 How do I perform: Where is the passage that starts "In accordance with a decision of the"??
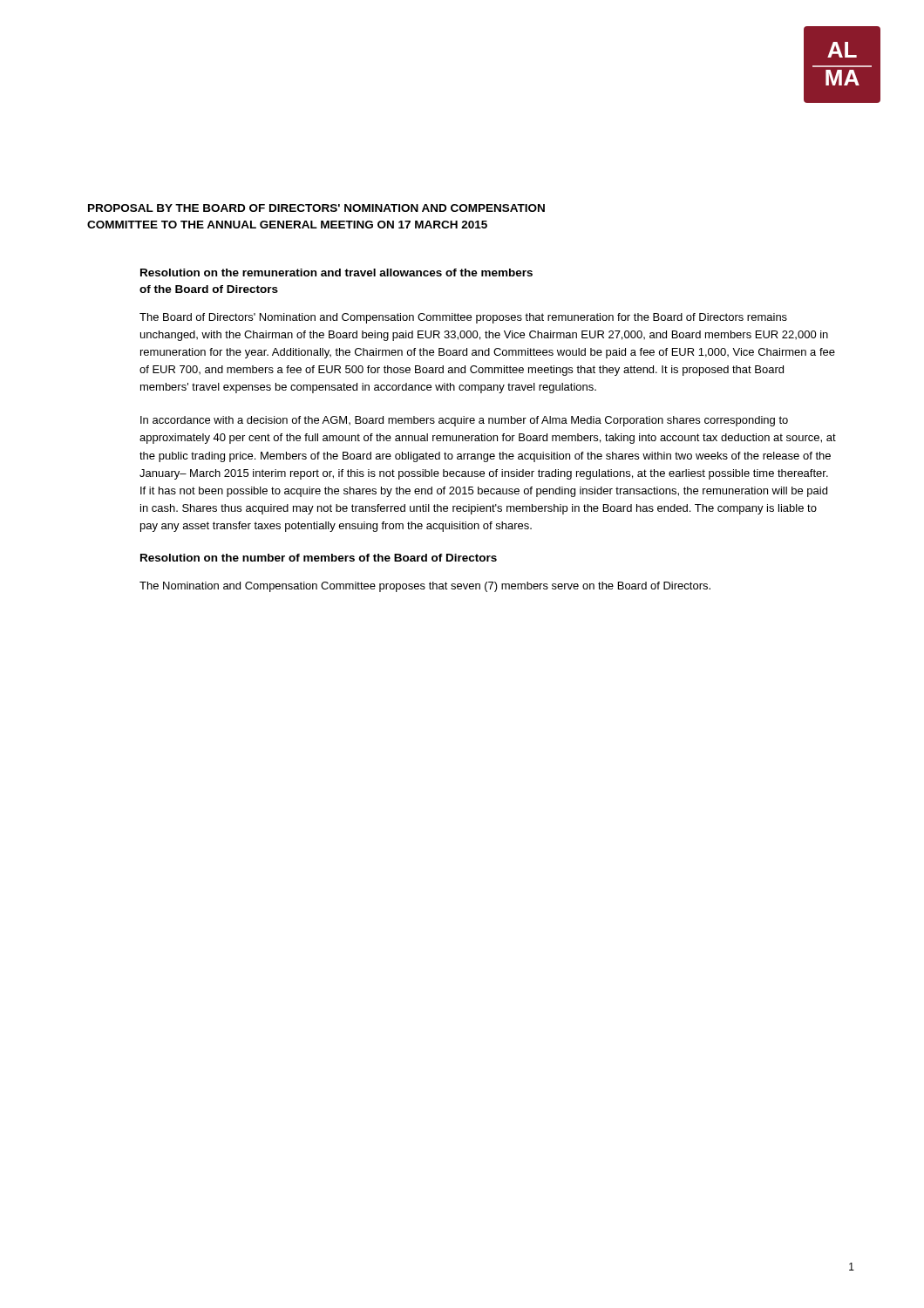click(488, 473)
